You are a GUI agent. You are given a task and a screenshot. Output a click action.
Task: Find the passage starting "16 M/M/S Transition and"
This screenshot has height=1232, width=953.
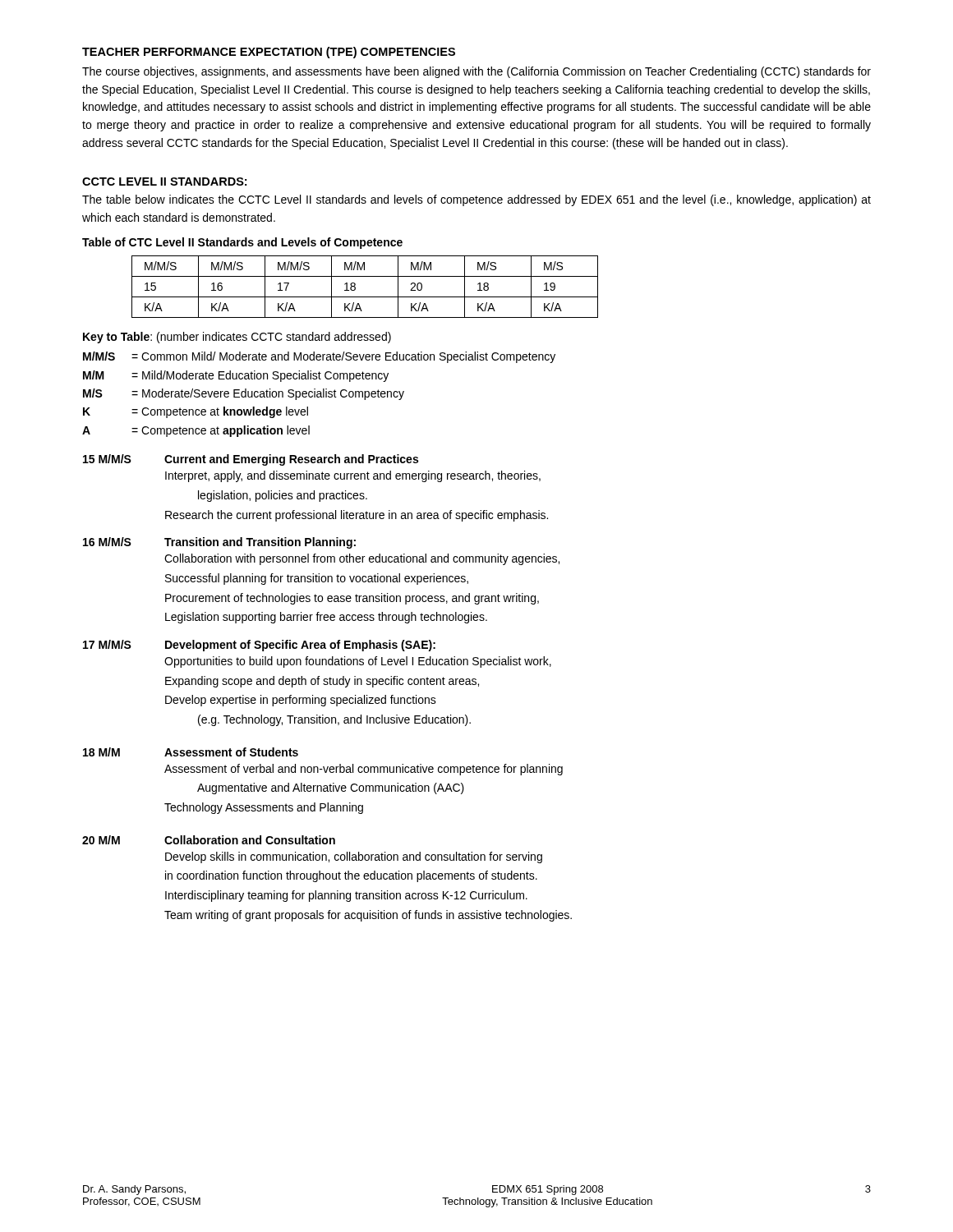click(476, 581)
